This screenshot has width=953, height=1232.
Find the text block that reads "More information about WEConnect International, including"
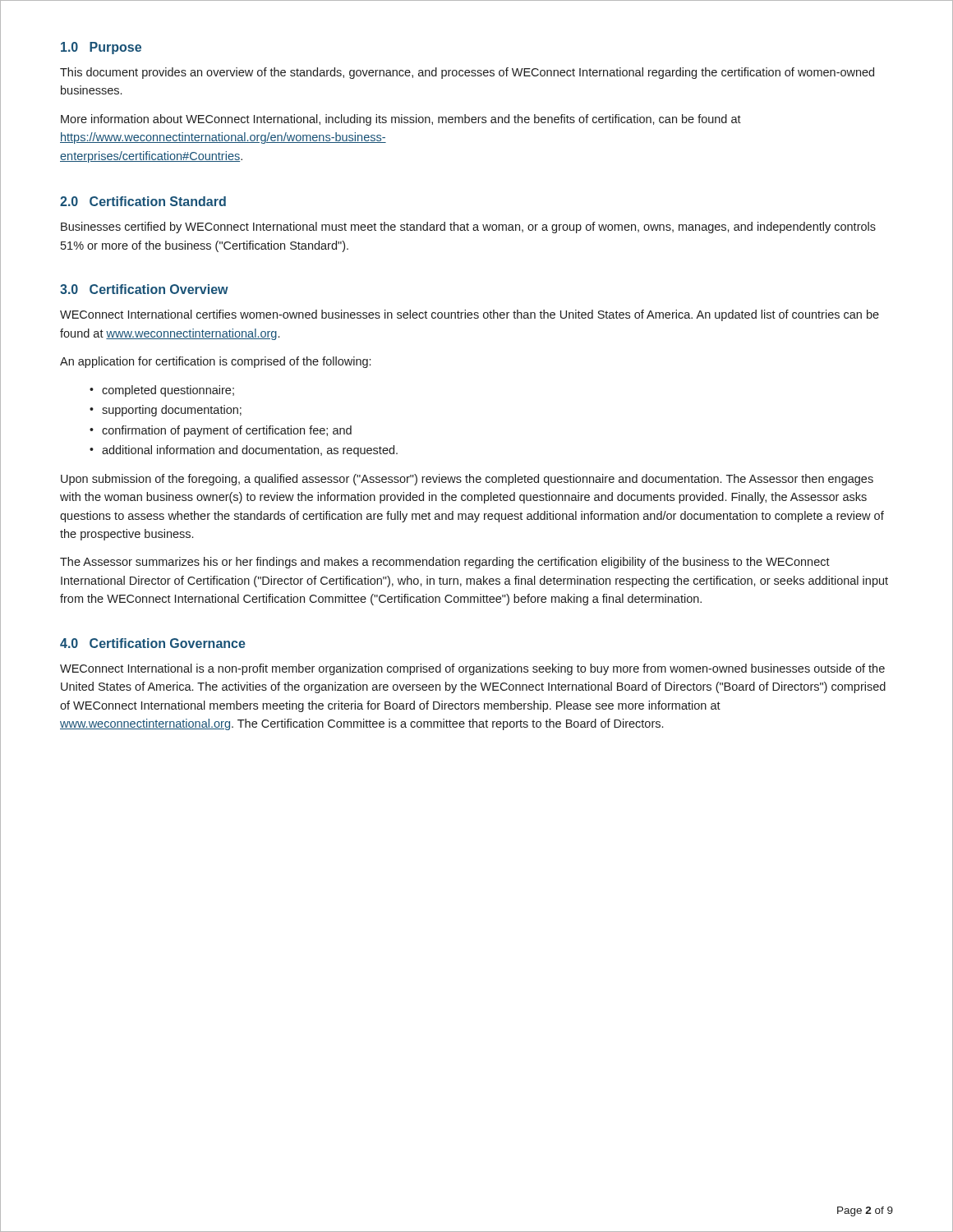(401, 120)
